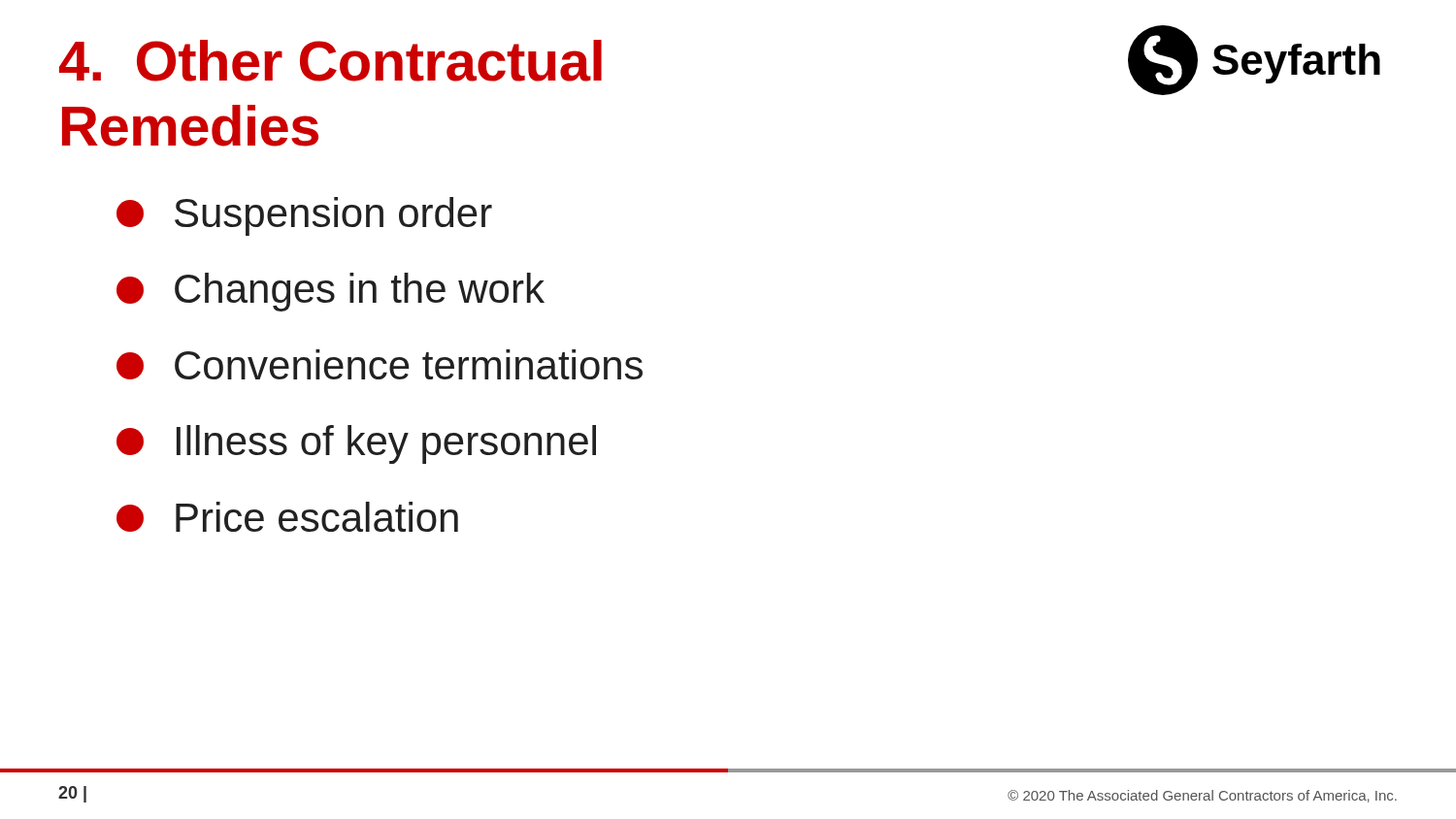
Task: Select the logo
Action: [x=1262, y=60]
